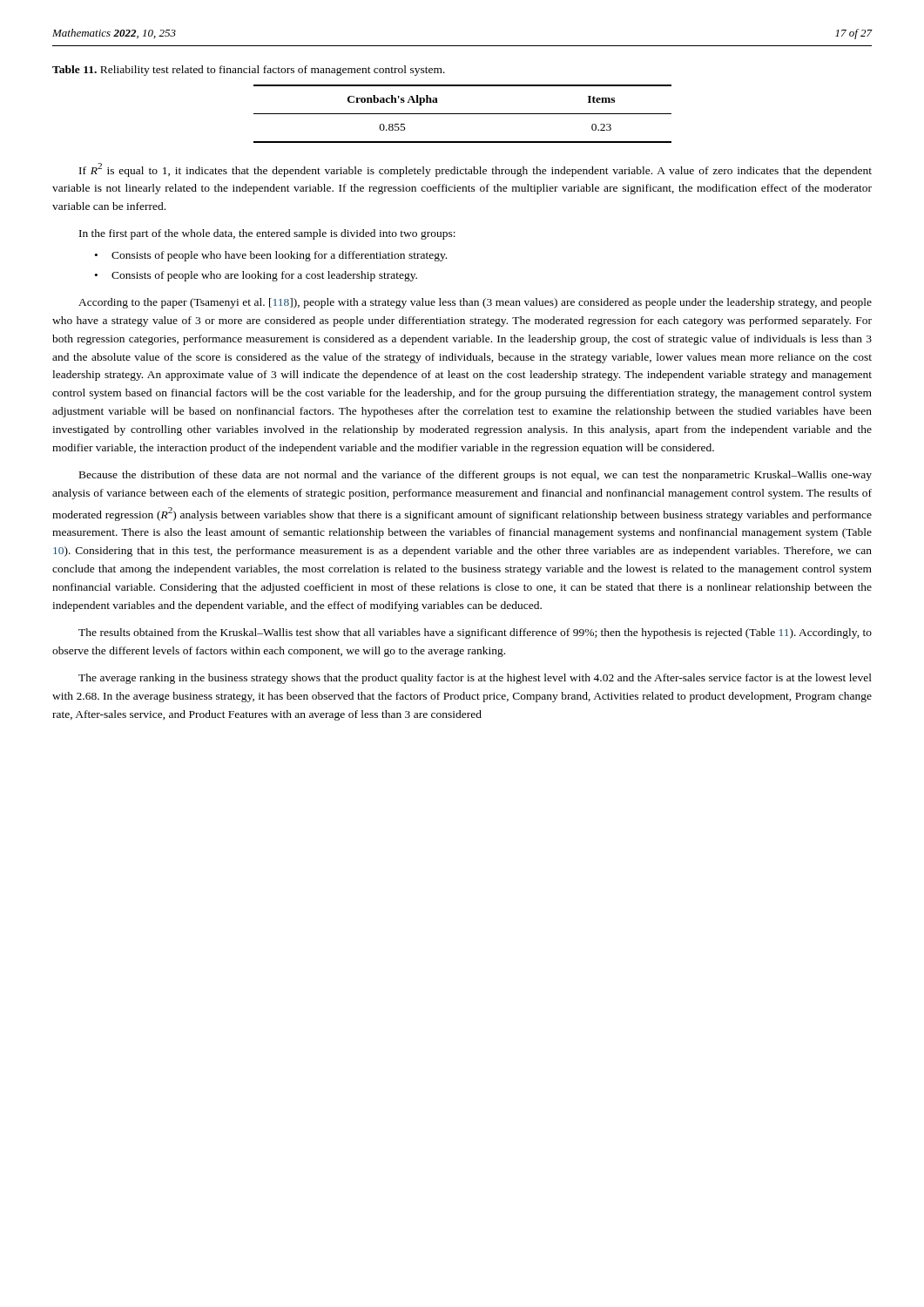This screenshot has width=924, height=1307.
Task: Select the passage starting "Table 11. Reliability test related to"
Action: point(249,69)
